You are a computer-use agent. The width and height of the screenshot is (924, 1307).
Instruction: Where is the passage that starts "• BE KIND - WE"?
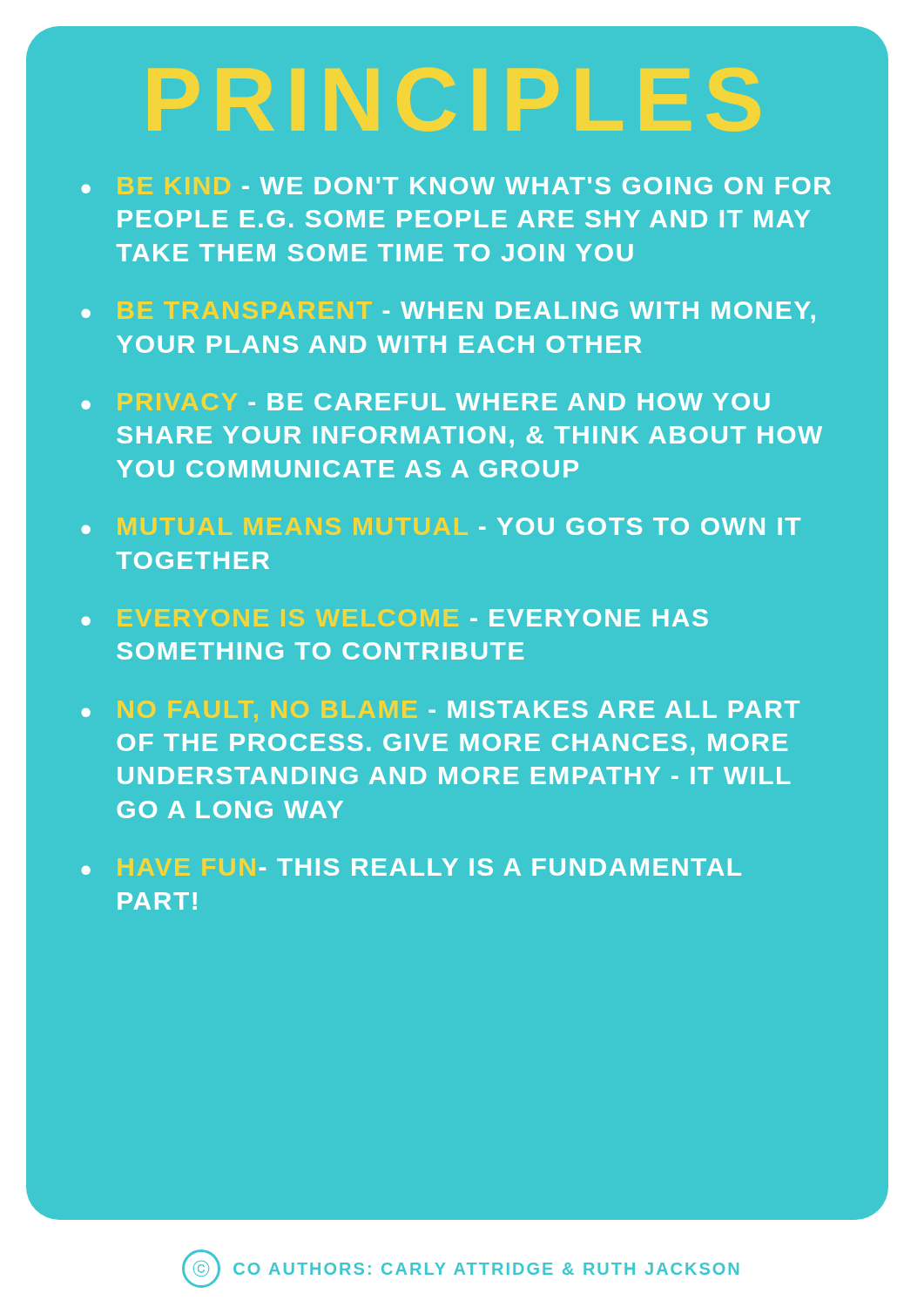coord(457,219)
